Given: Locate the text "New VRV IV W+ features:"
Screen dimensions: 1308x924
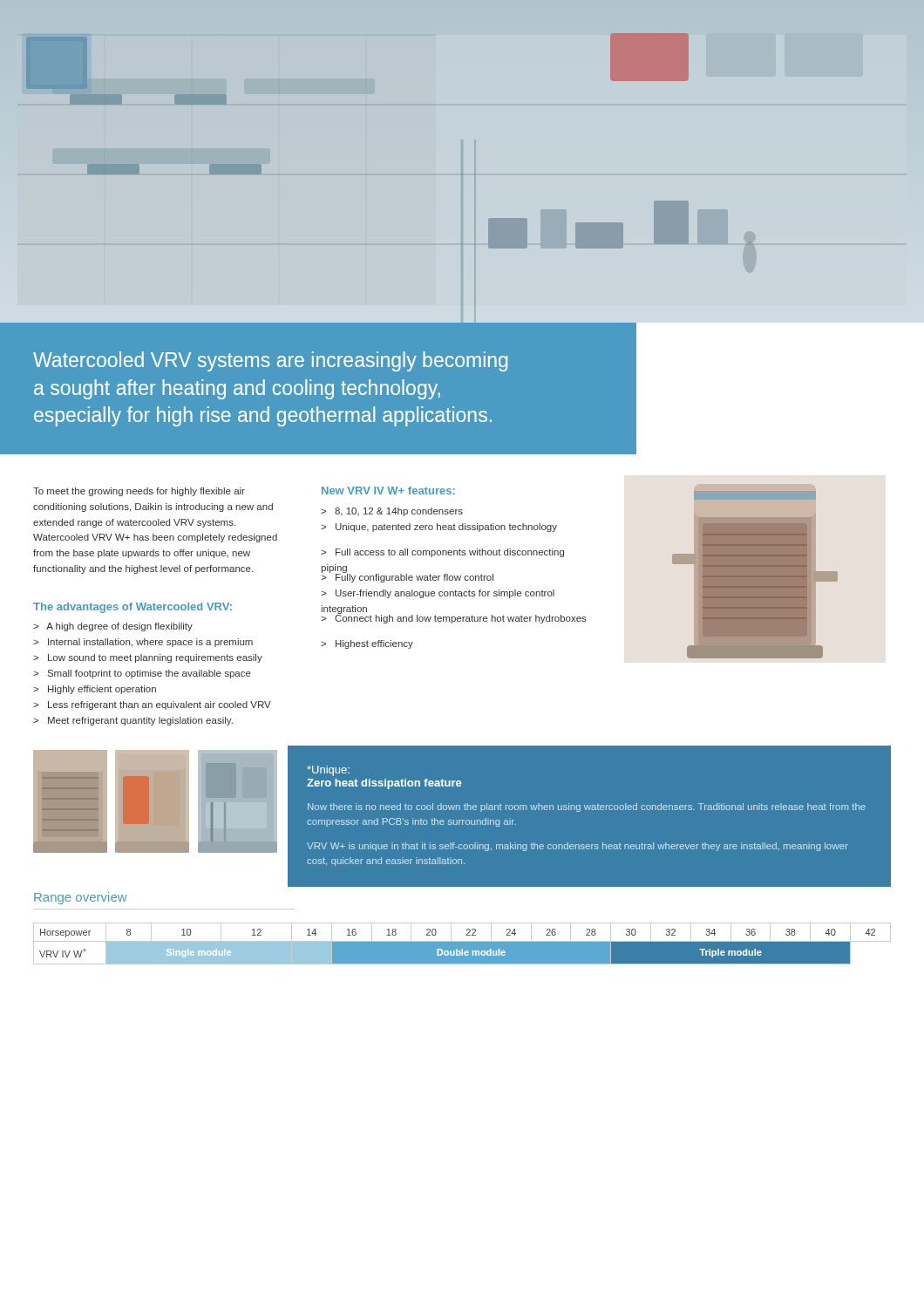Looking at the screenshot, I should (x=388, y=490).
